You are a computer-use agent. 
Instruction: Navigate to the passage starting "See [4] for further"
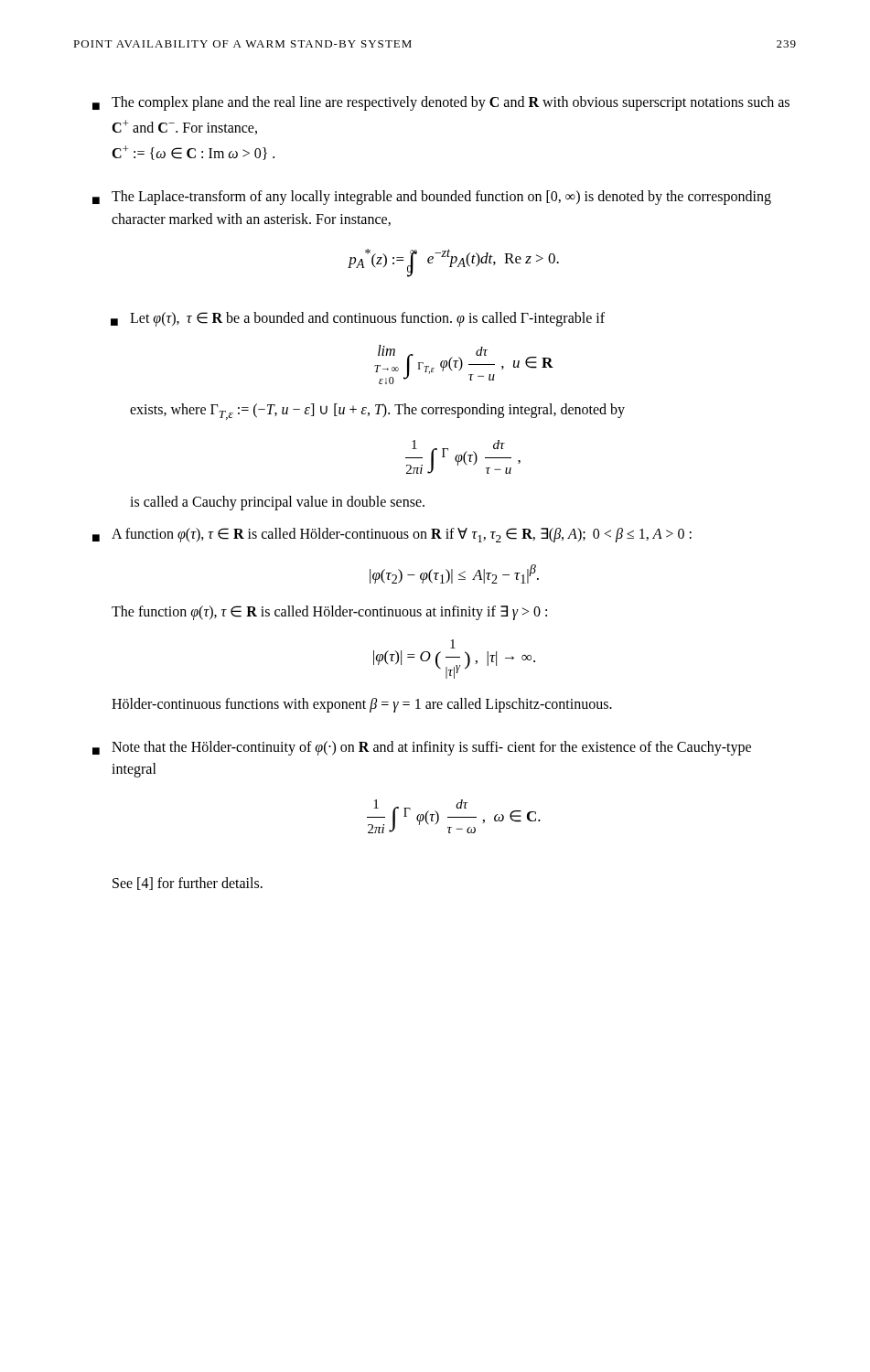(187, 883)
